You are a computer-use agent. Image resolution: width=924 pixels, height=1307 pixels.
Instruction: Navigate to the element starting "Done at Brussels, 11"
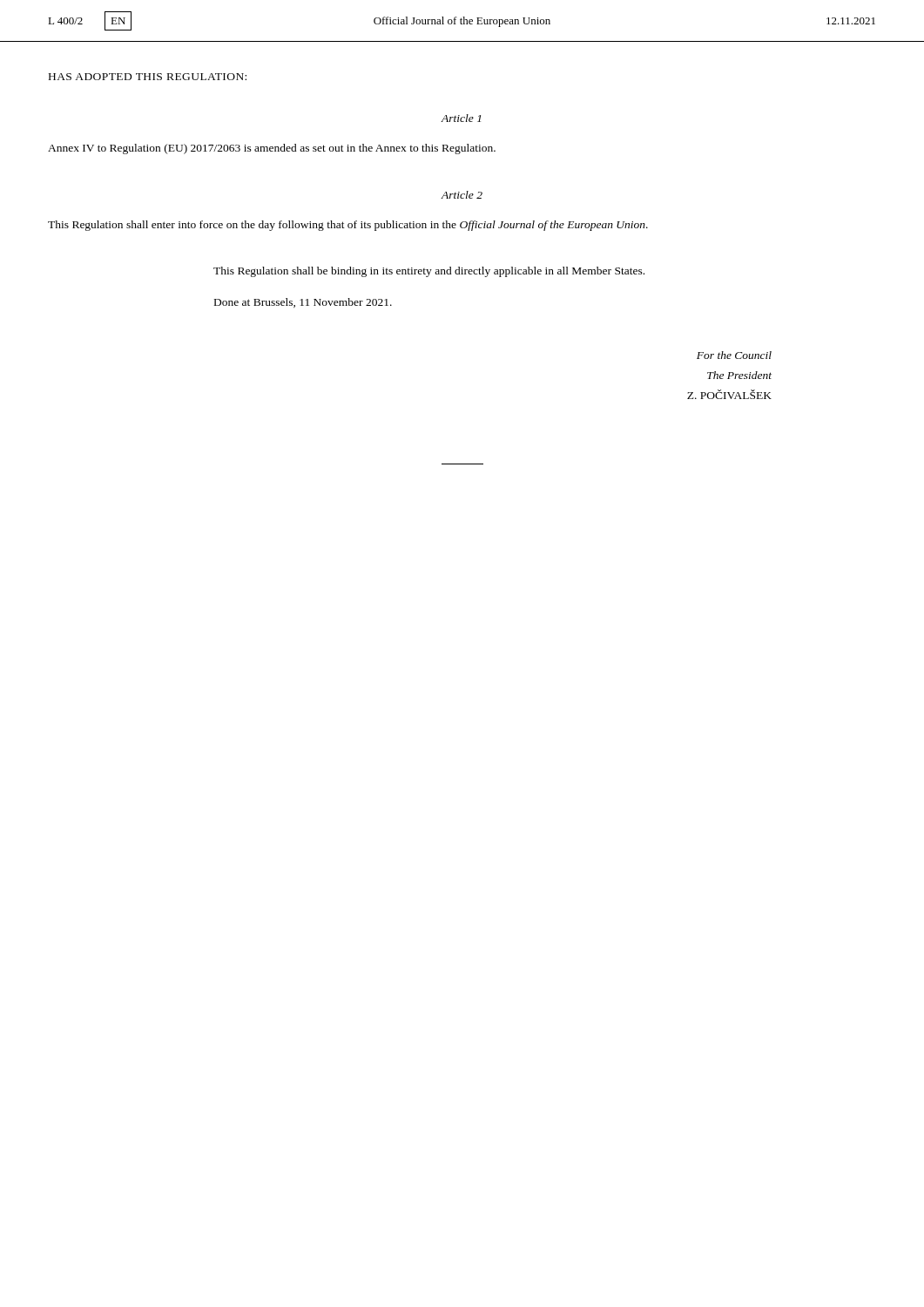[303, 302]
